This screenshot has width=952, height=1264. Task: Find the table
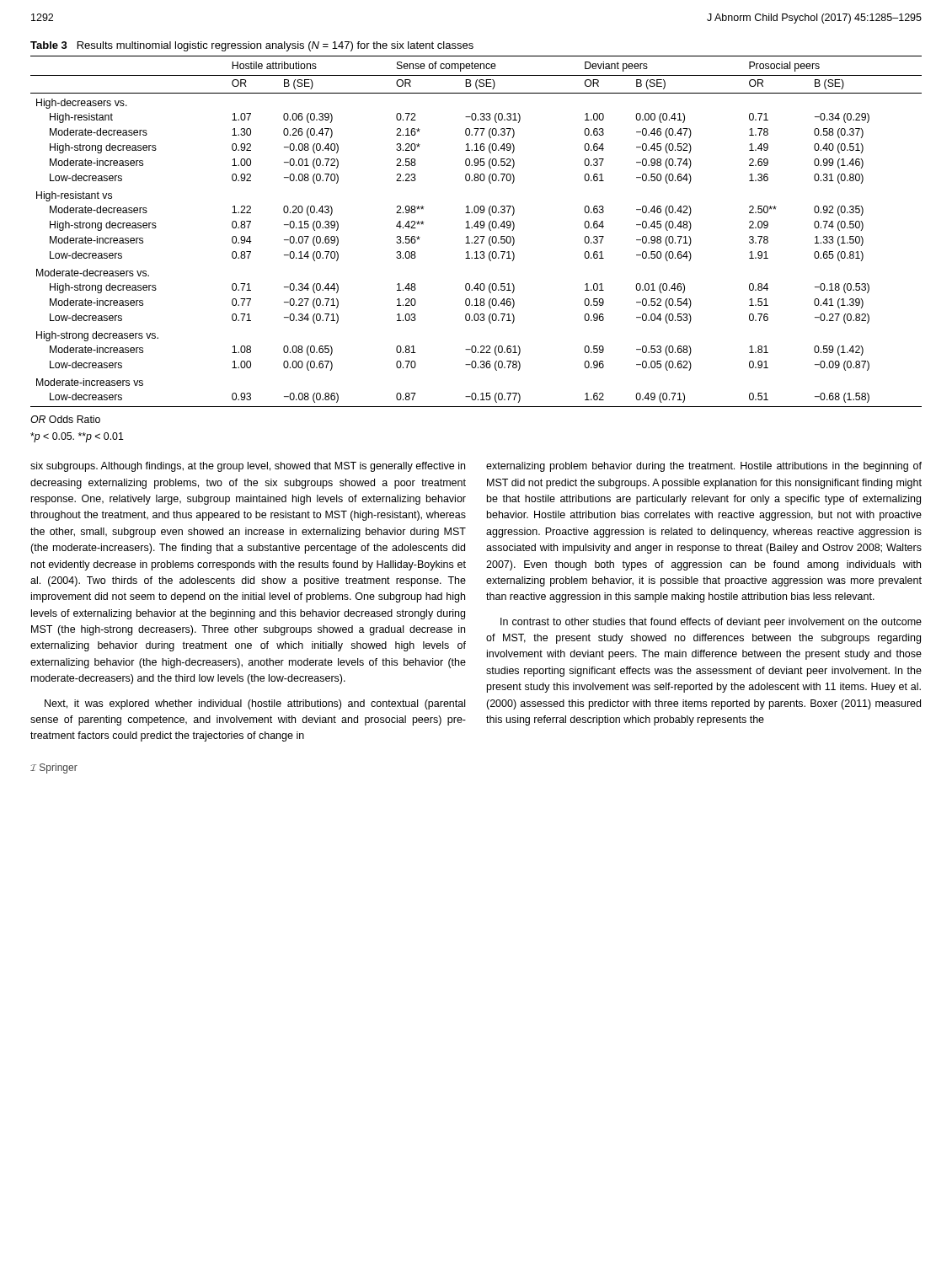coord(476,231)
